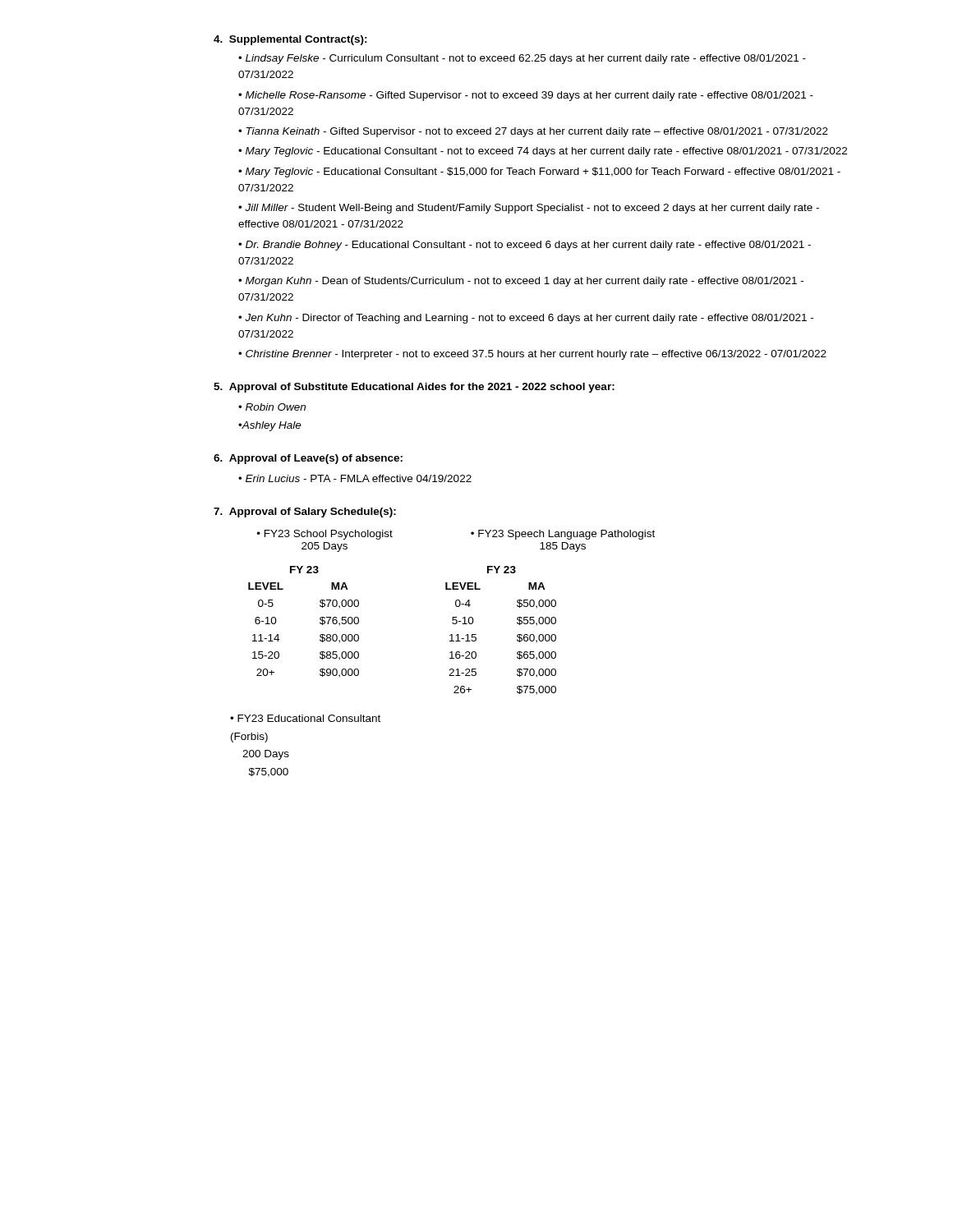This screenshot has width=953, height=1232.
Task: Click on the list item that reads "• Tianna Keinath - Gifted Supervisor"
Action: (546, 132)
